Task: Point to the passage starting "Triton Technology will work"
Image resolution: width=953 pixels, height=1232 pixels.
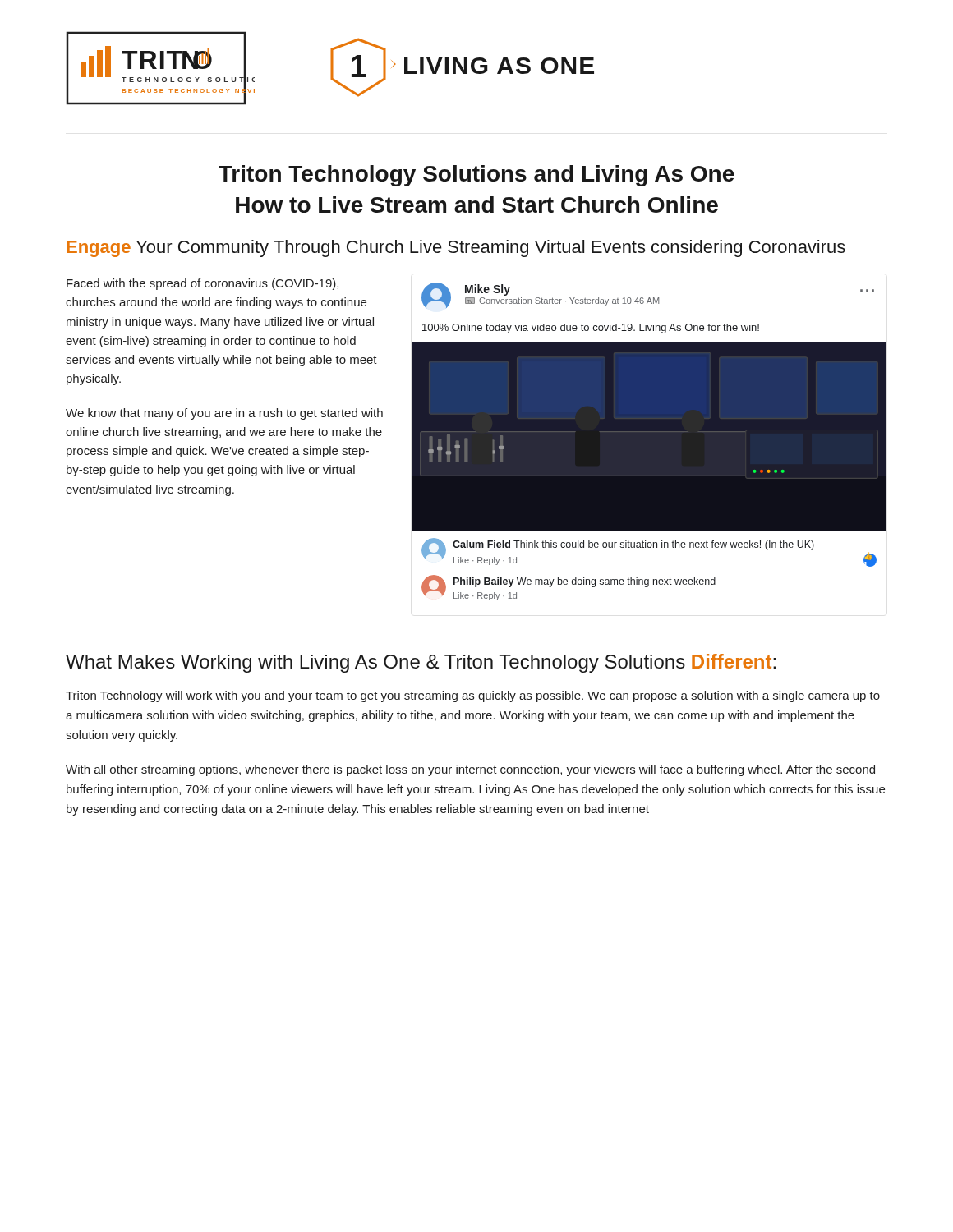Action: click(473, 696)
